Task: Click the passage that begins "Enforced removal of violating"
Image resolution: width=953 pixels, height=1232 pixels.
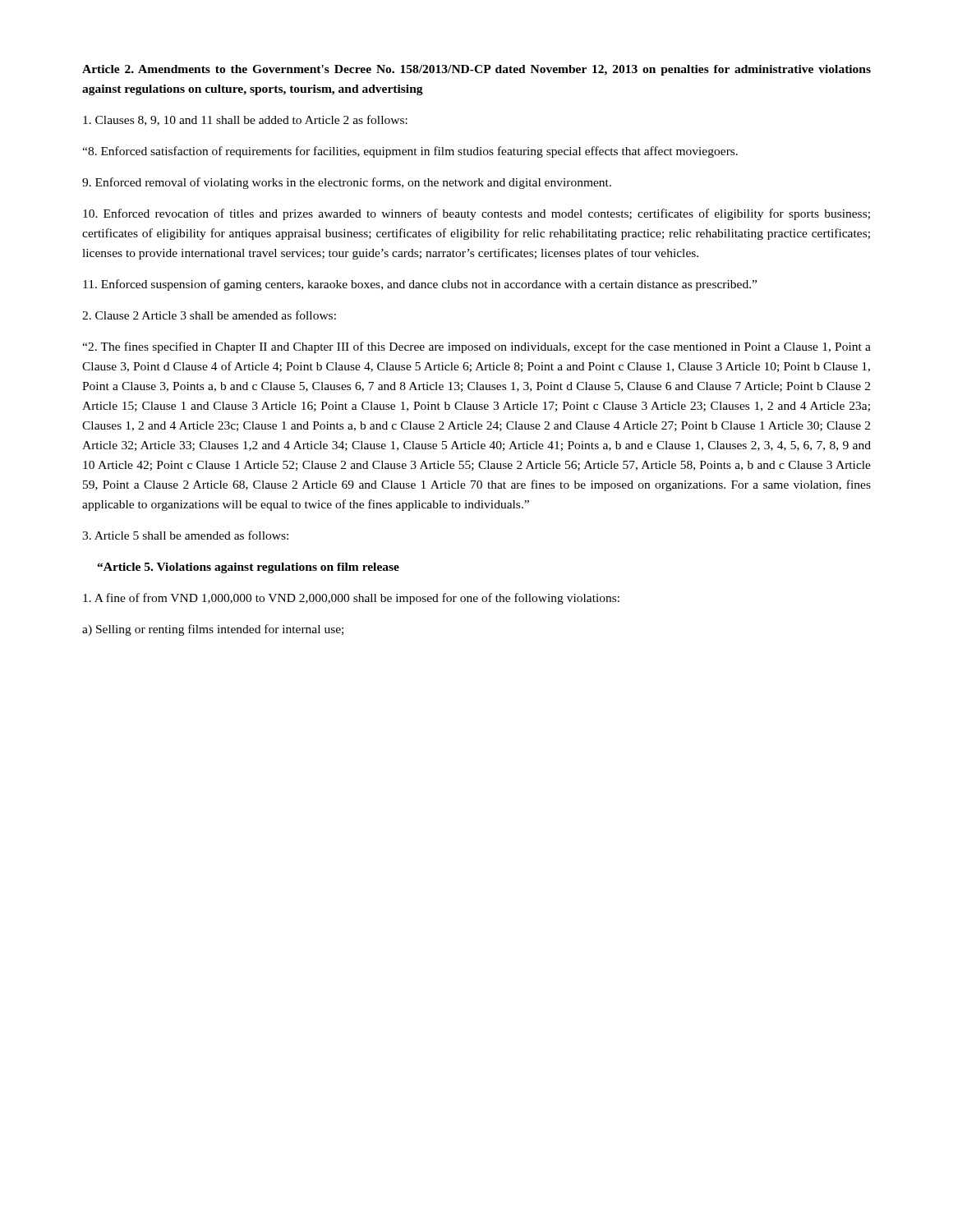Action: [x=347, y=182]
